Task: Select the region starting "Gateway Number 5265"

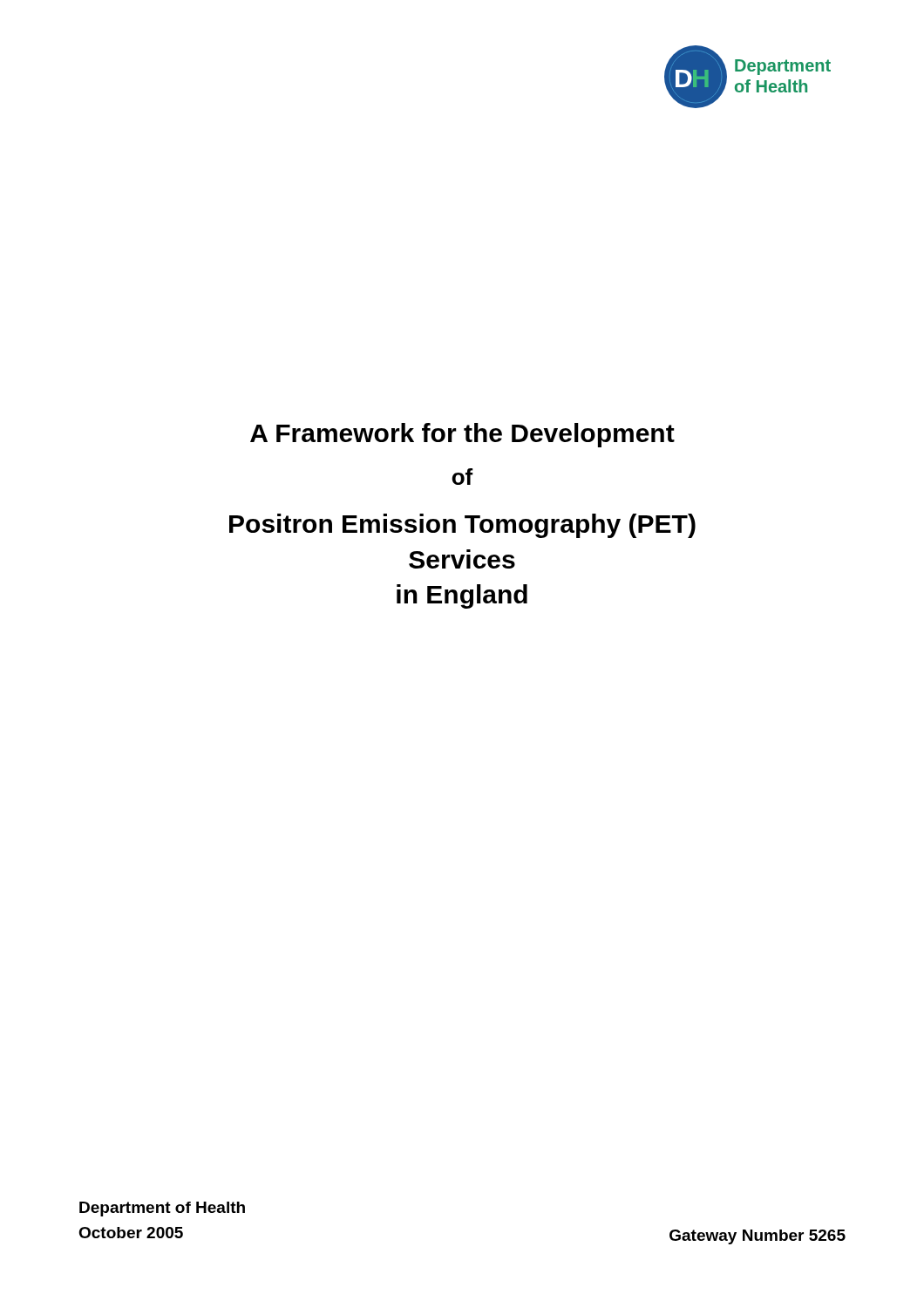Action: tap(757, 1235)
